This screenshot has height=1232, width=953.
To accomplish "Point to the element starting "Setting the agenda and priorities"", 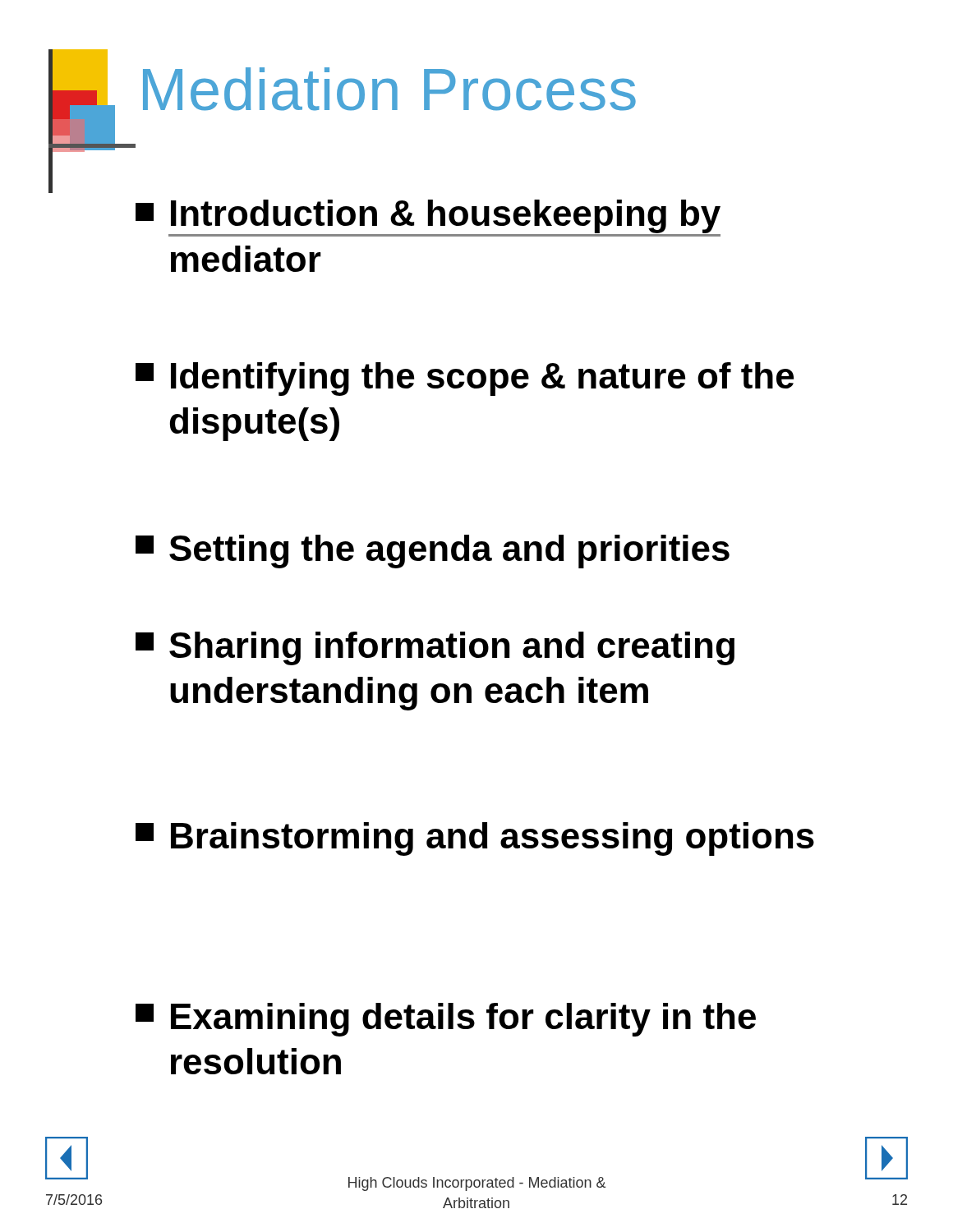I will [530, 548].
